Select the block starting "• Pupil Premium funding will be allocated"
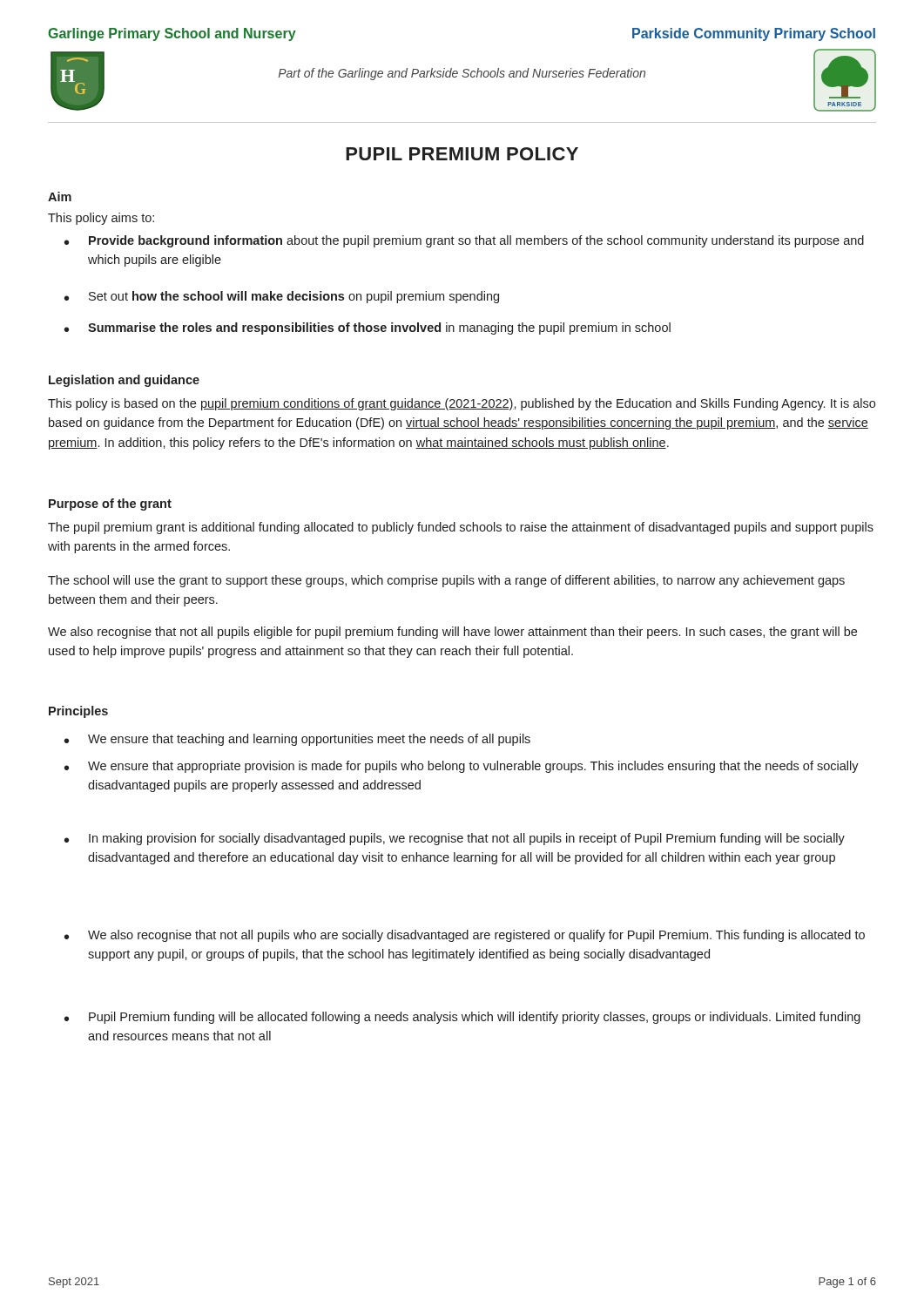The height and width of the screenshot is (1307, 924). [470, 1027]
